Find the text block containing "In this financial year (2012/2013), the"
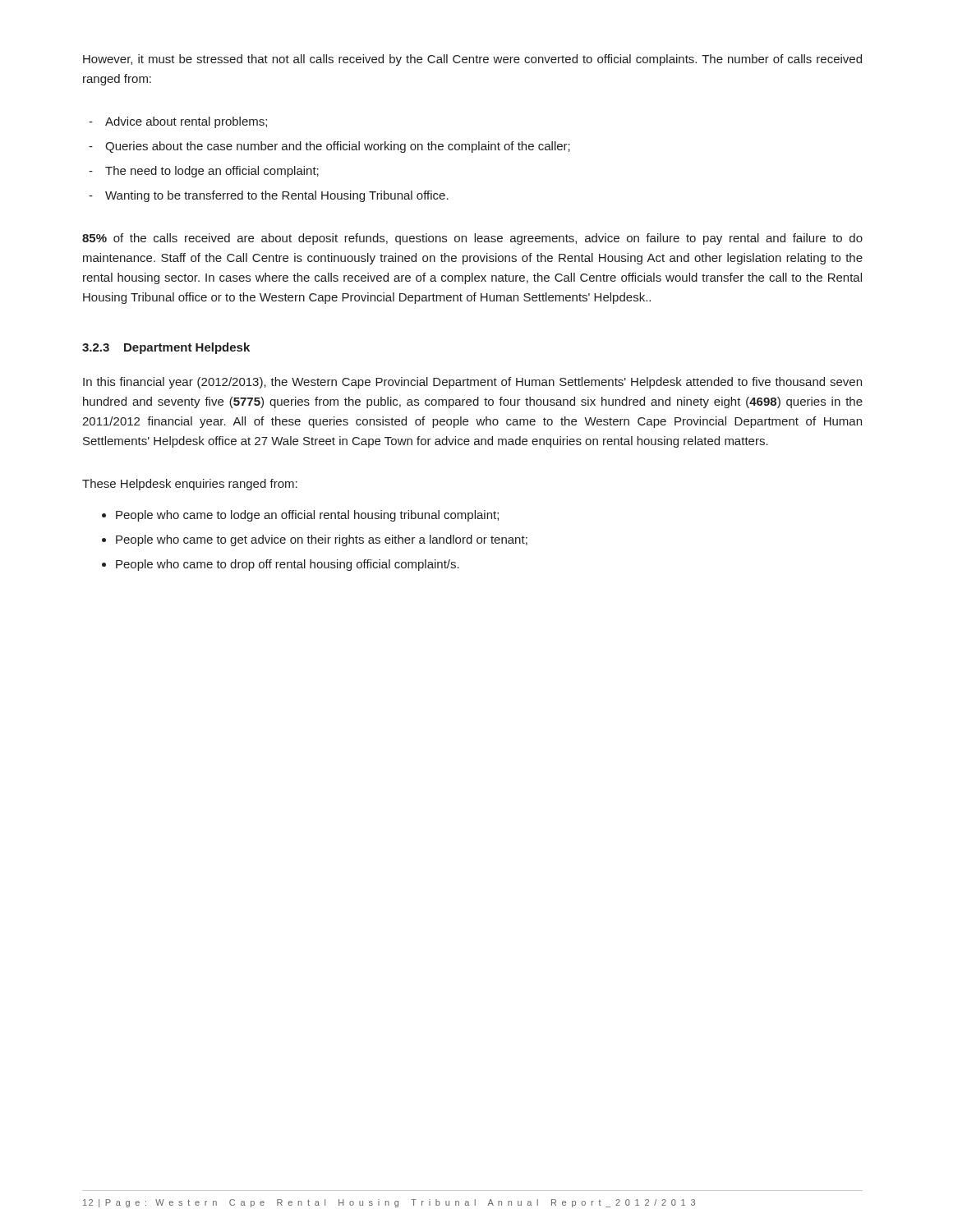 click(472, 411)
